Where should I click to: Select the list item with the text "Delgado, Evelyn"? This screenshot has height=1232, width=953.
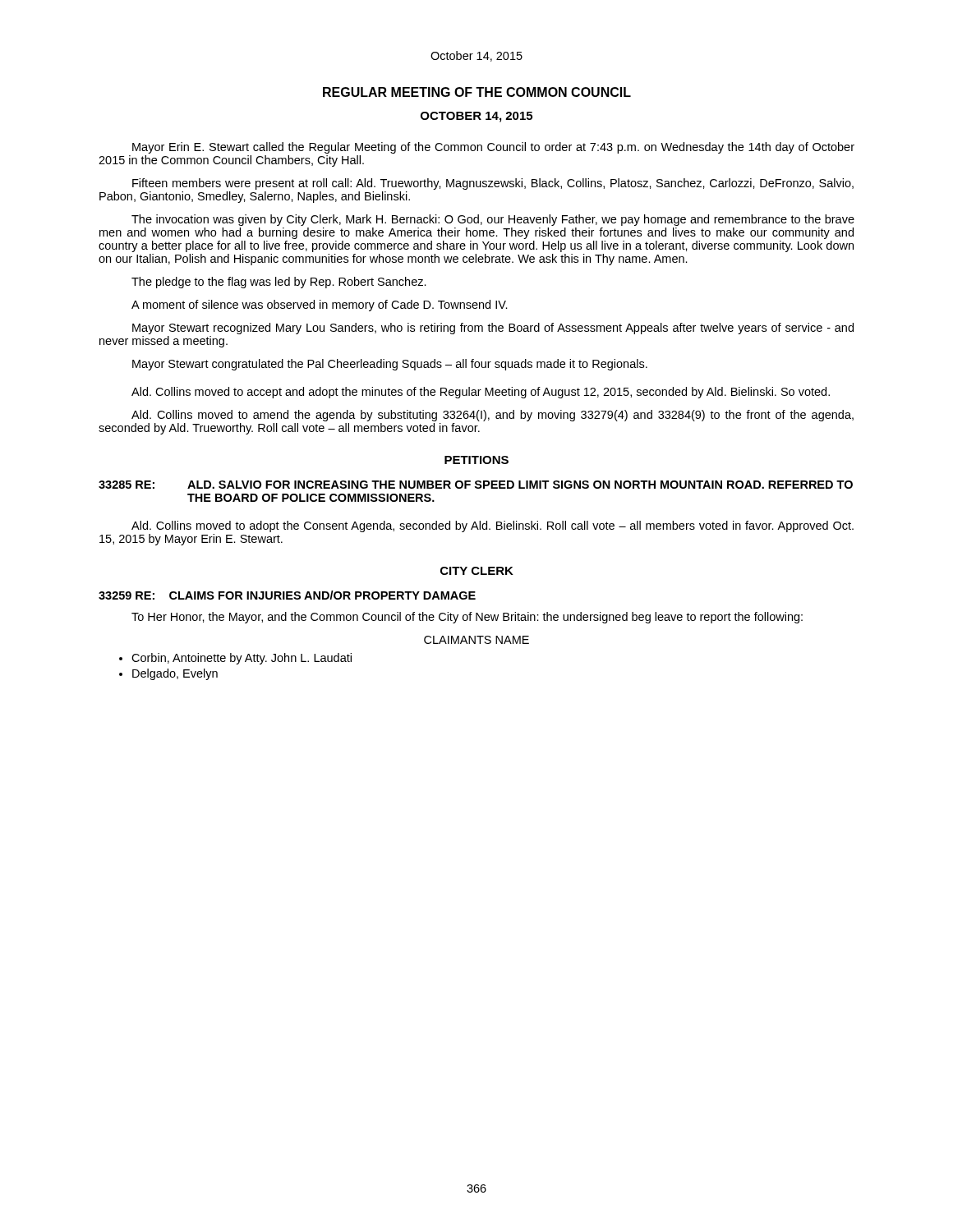[175, 673]
